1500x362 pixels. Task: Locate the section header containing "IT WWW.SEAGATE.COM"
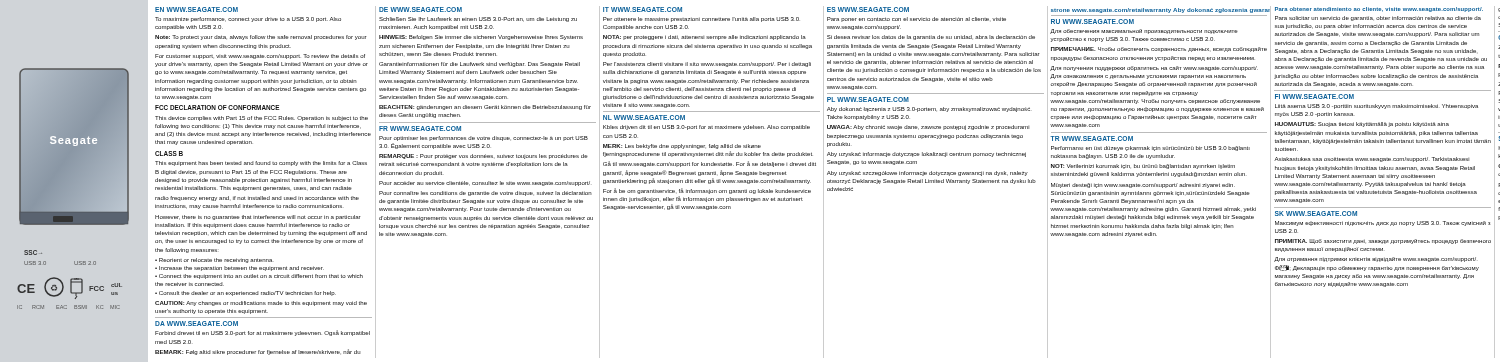[x=643, y=10]
